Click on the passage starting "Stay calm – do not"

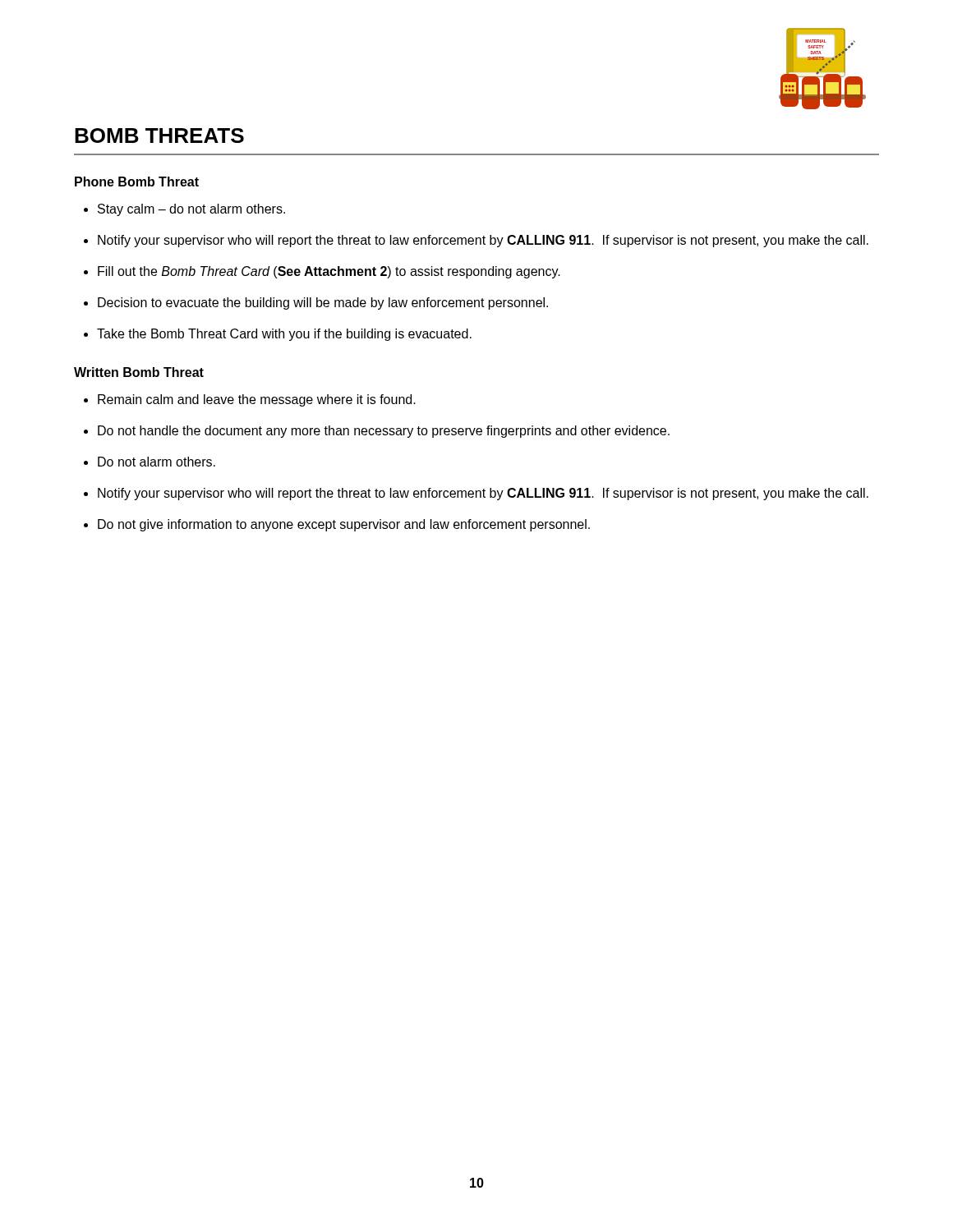click(192, 209)
